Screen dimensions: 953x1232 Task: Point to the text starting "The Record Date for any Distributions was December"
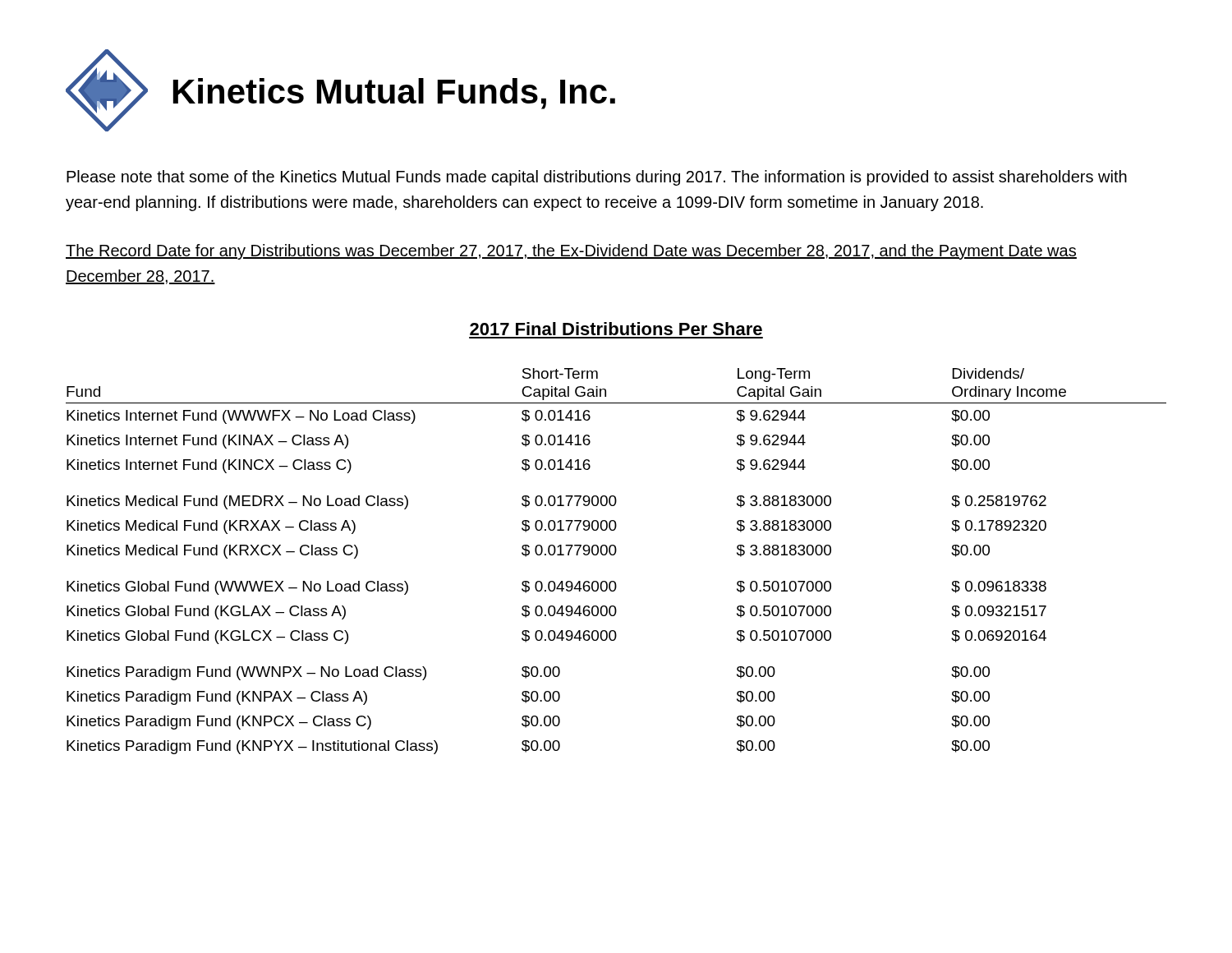click(571, 263)
